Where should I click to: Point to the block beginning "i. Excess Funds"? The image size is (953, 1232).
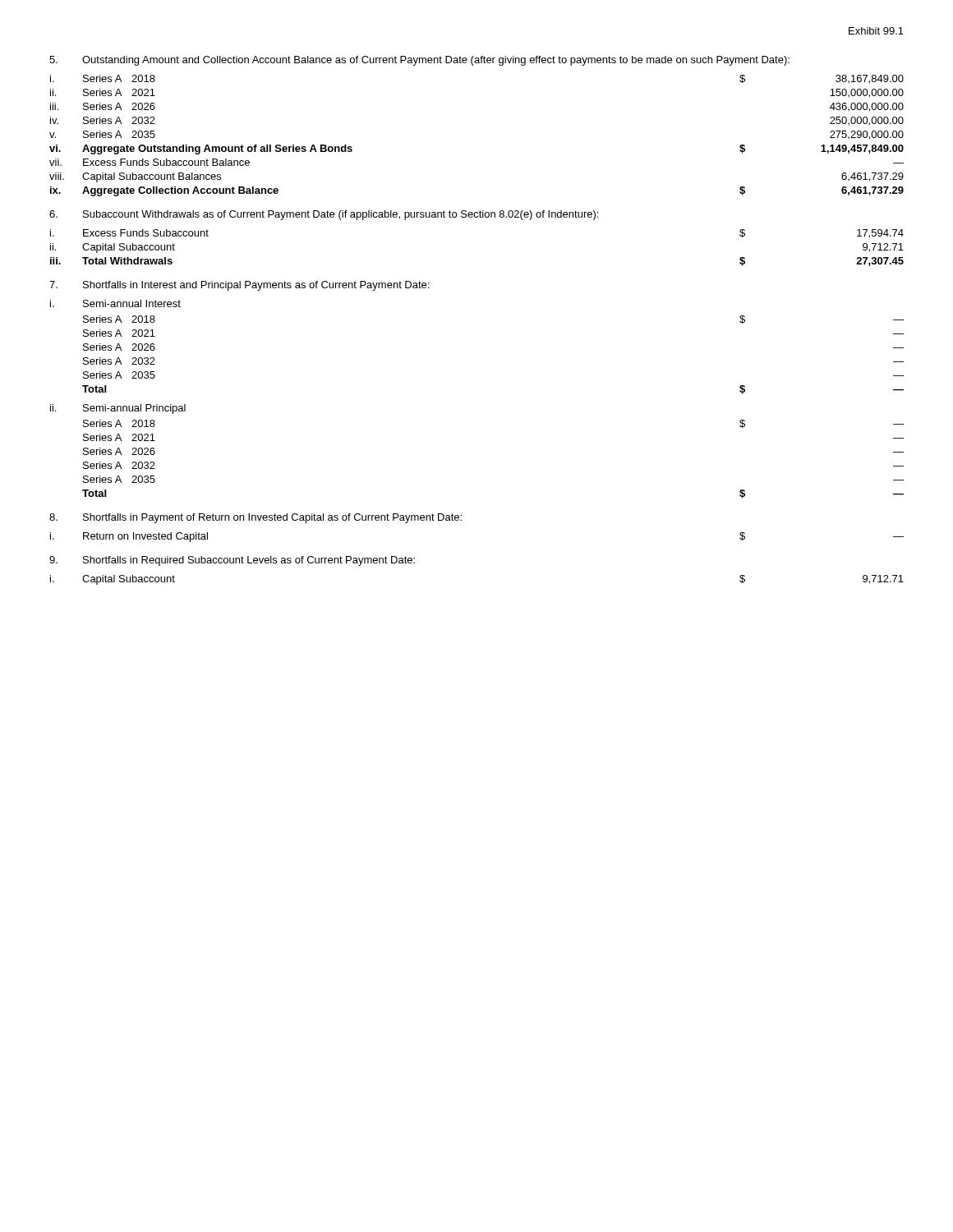tap(143, 234)
